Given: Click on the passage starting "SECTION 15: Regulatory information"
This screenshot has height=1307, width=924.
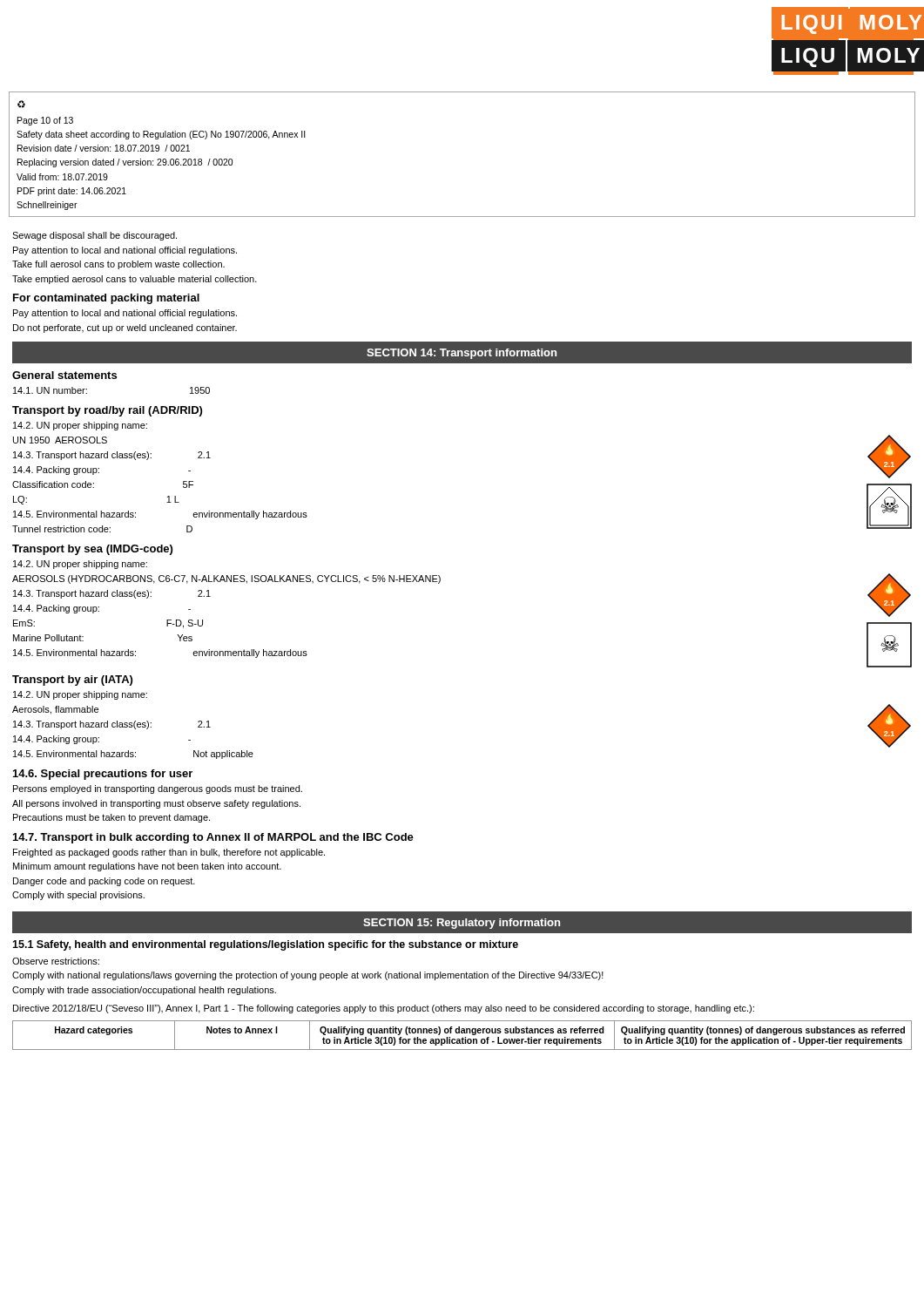Looking at the screenshot, I should click(462, 922).
